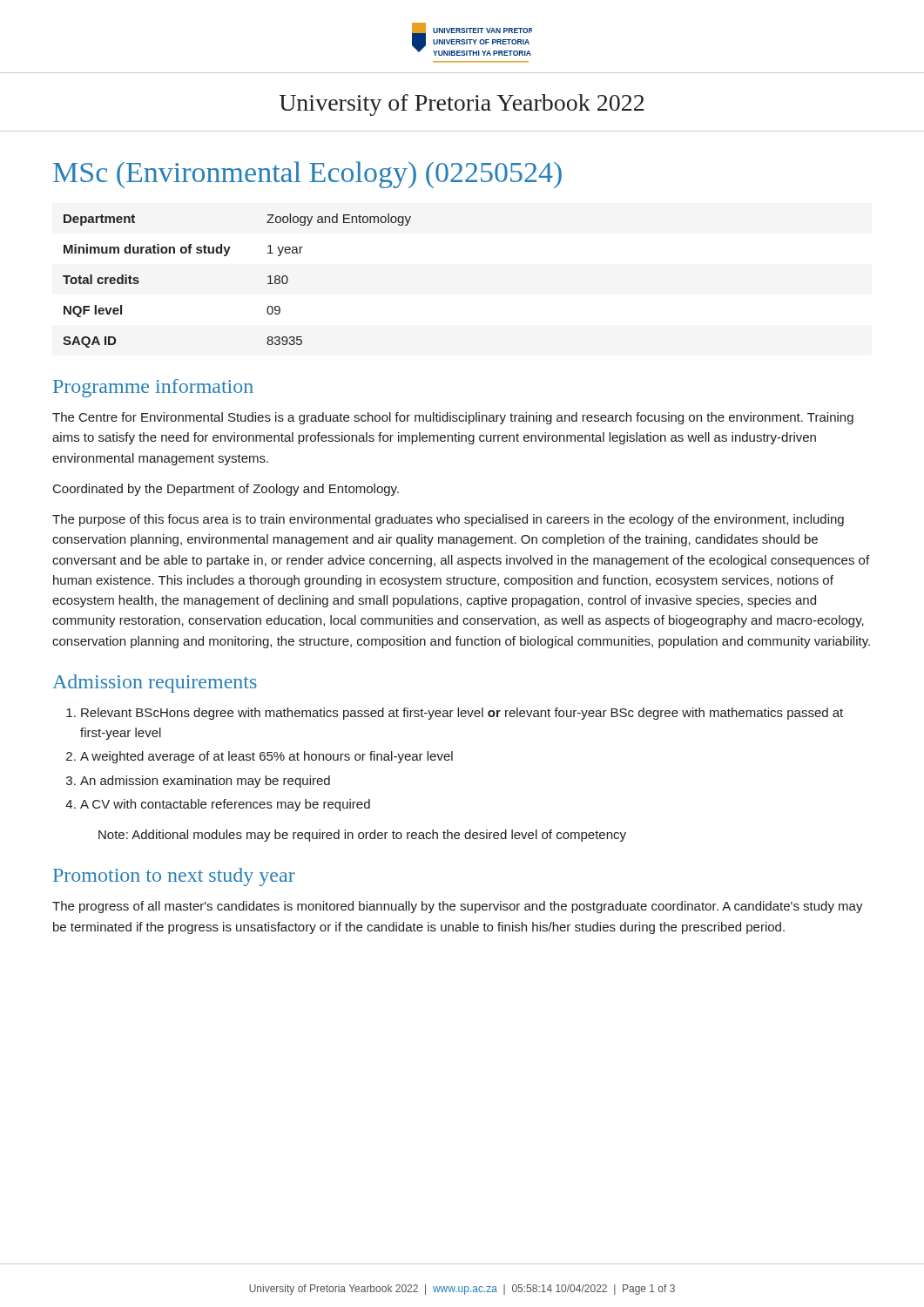The height and width of the screenshot is (1307, 924).
Task: Find the table that mentions "SAQA ID"
Action: pos(462,279)
